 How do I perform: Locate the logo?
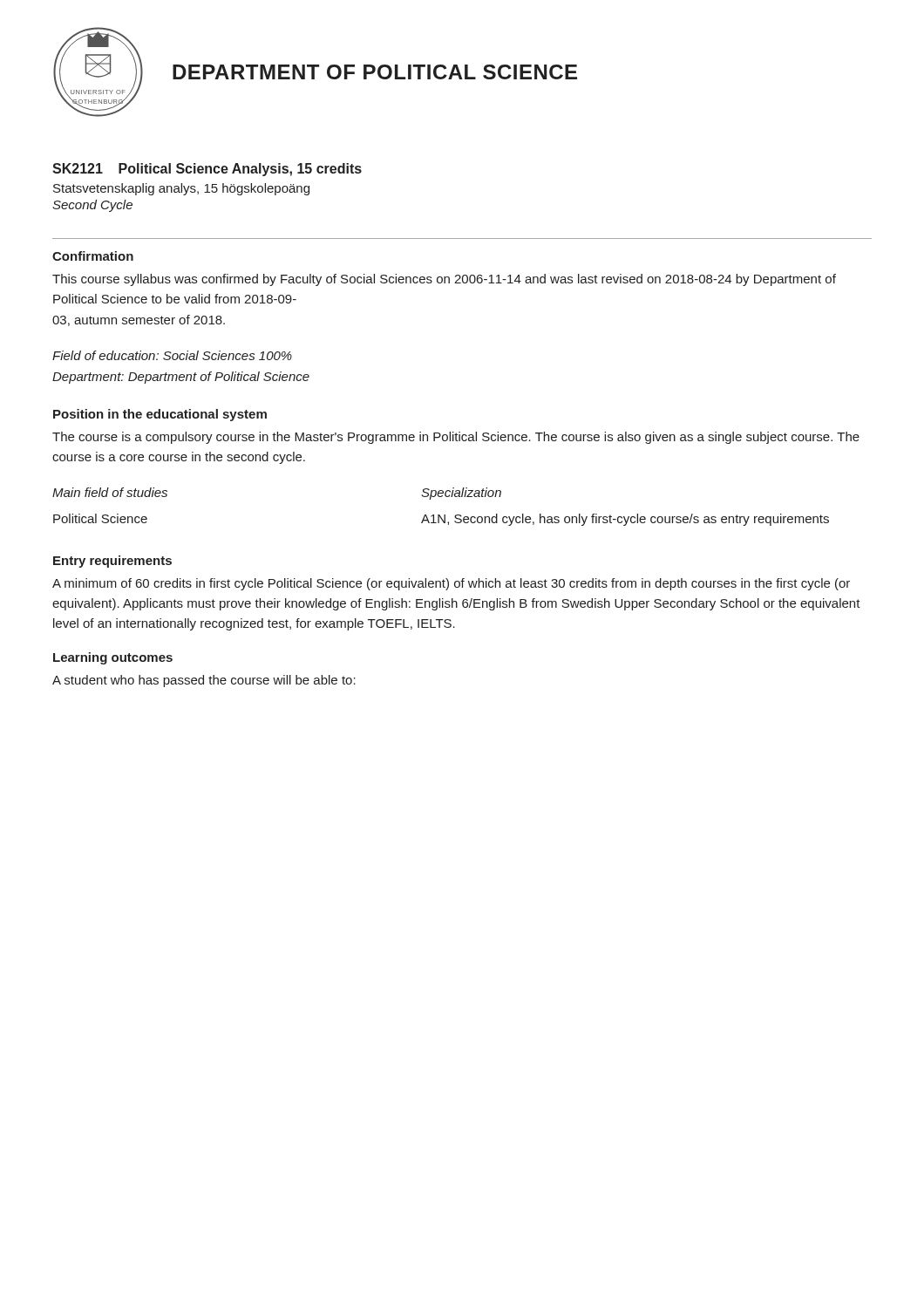pyautogui.click(x=98, y=72)
